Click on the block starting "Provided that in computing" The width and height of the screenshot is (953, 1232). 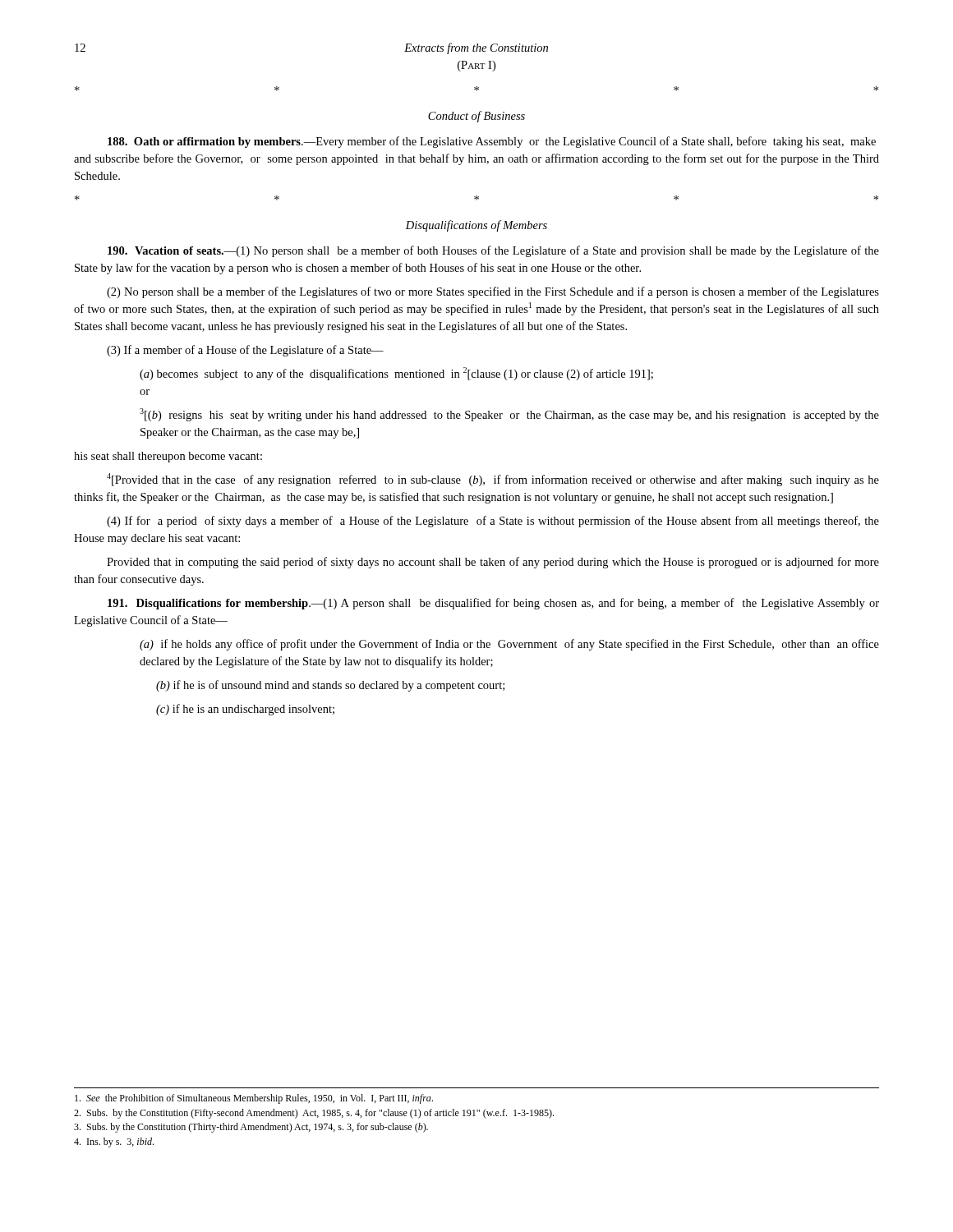click(476, 571)
